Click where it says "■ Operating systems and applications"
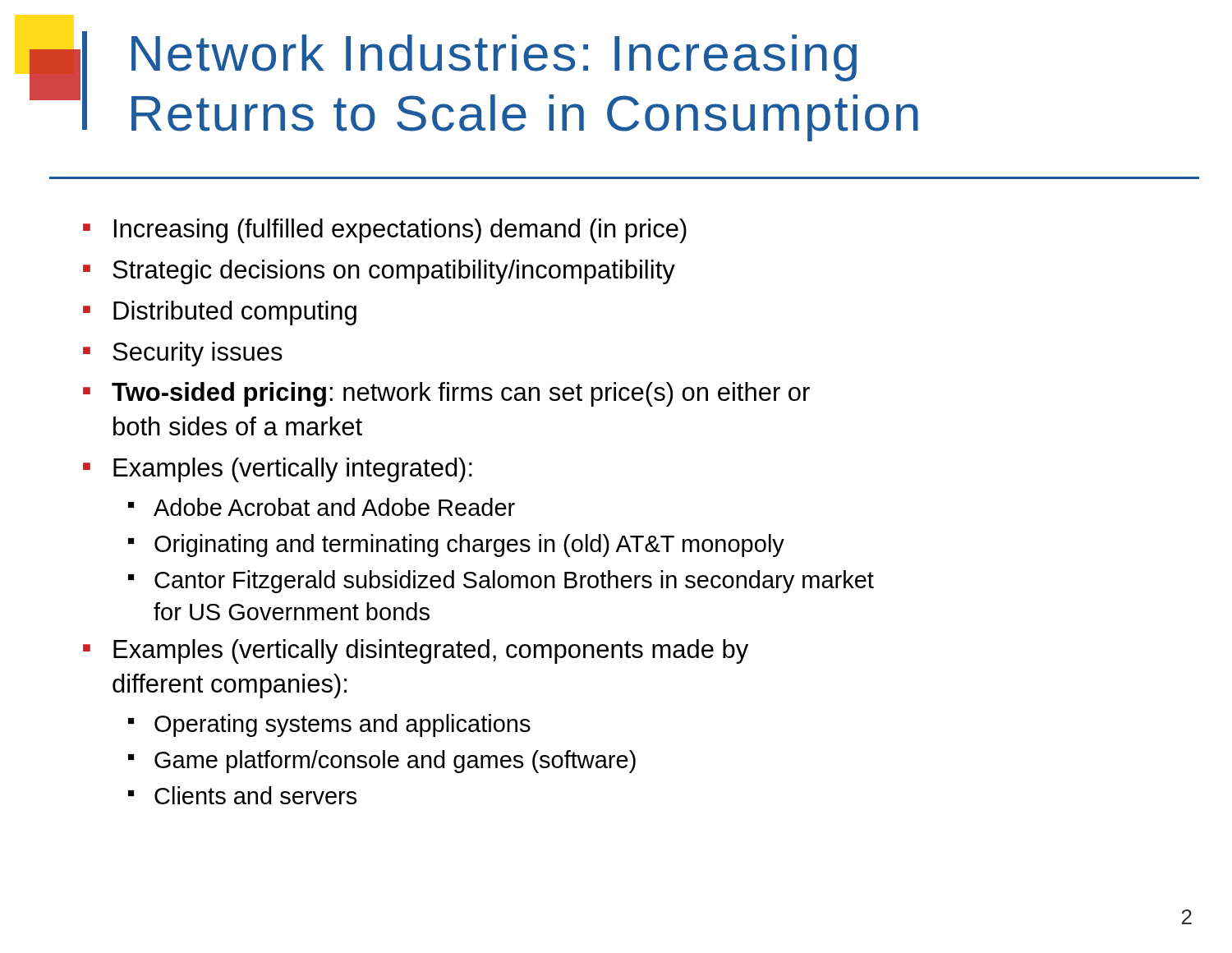1232x953 pixels. pyautogui.click(x=329, y=725)
